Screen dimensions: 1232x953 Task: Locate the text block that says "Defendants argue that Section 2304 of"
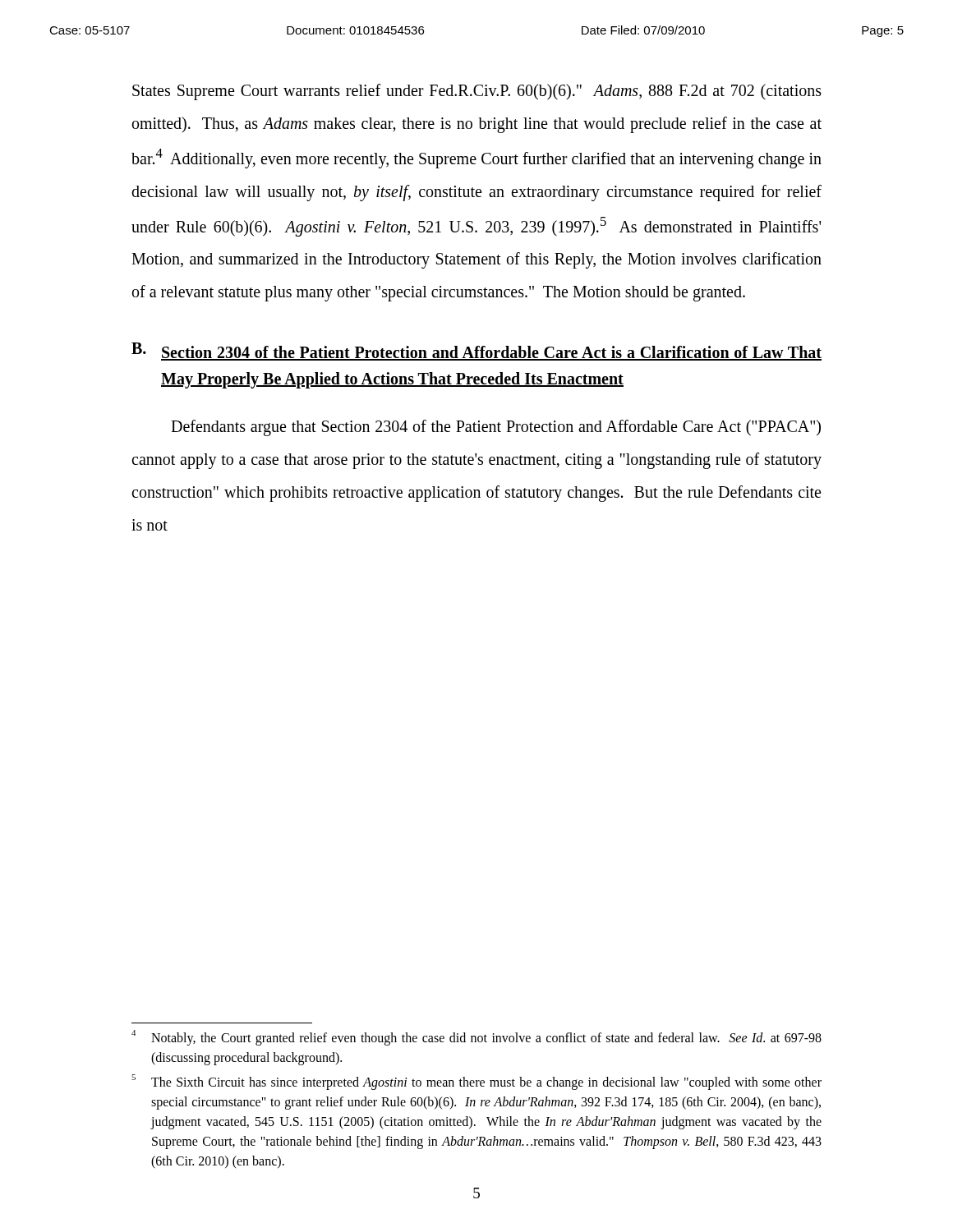(496, 428)
